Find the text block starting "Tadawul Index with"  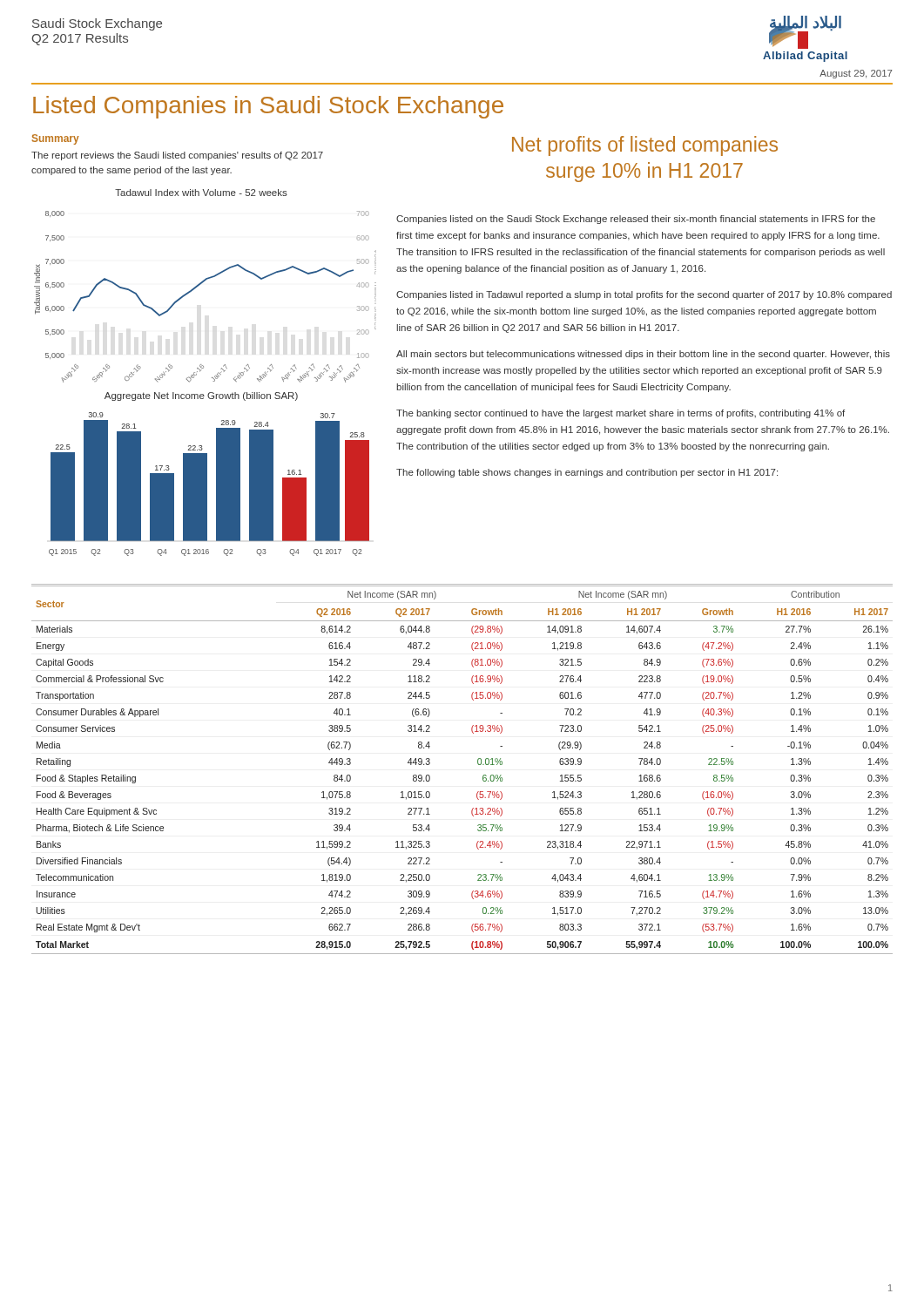(x=201, y=193)
